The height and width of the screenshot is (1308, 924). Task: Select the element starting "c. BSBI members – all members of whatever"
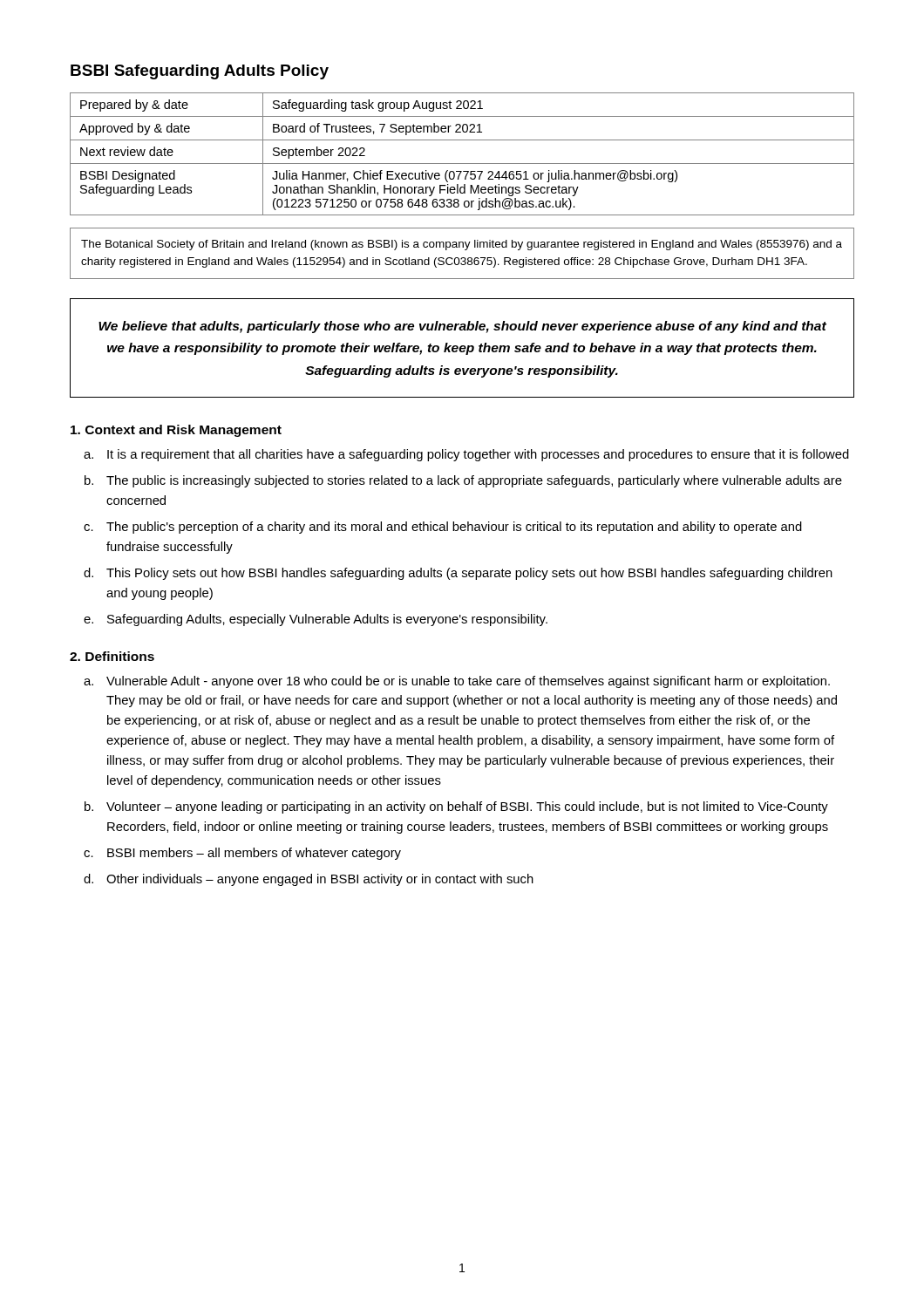[242, 854]
